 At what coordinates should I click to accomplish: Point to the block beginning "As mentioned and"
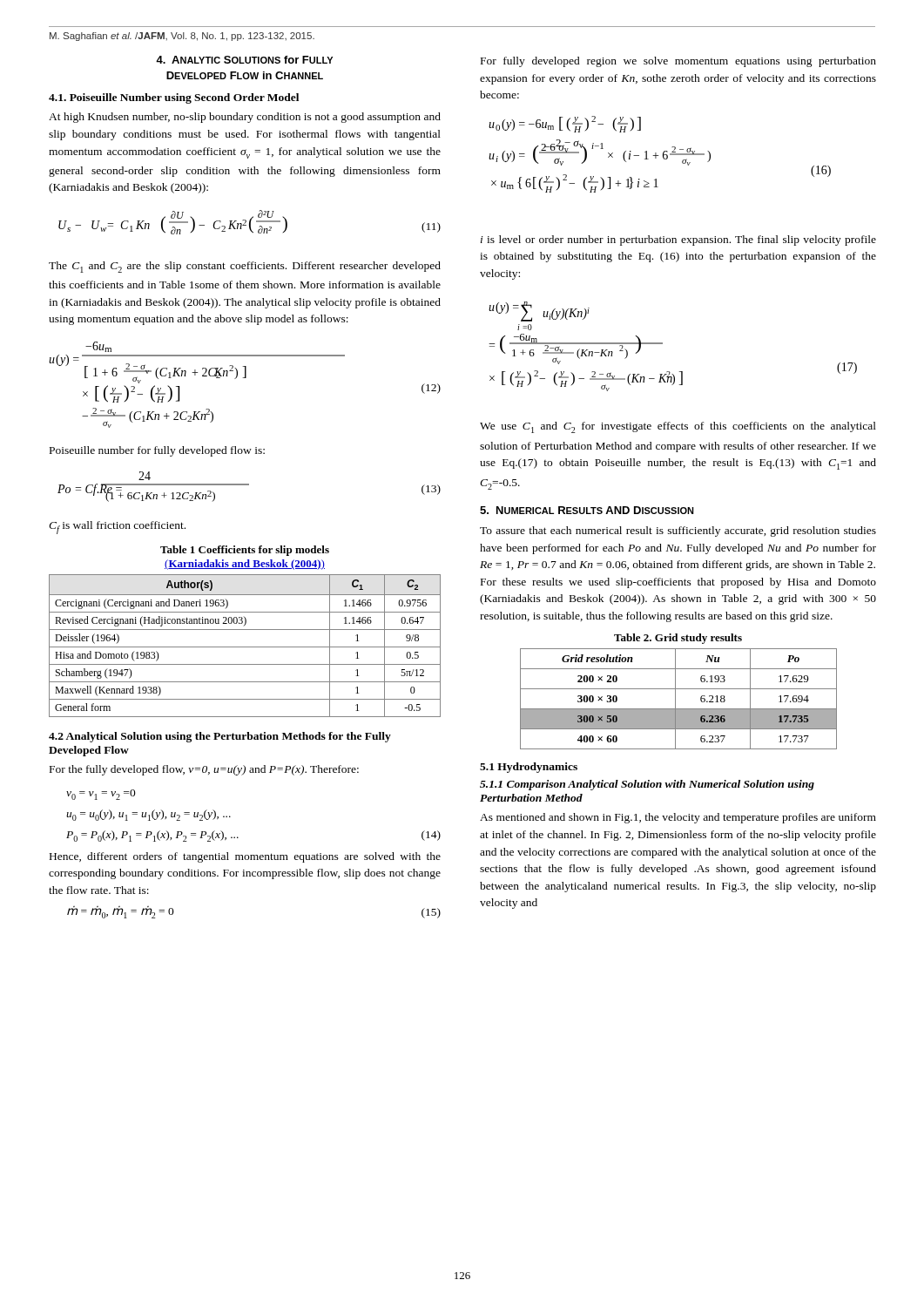click(678, 860)
